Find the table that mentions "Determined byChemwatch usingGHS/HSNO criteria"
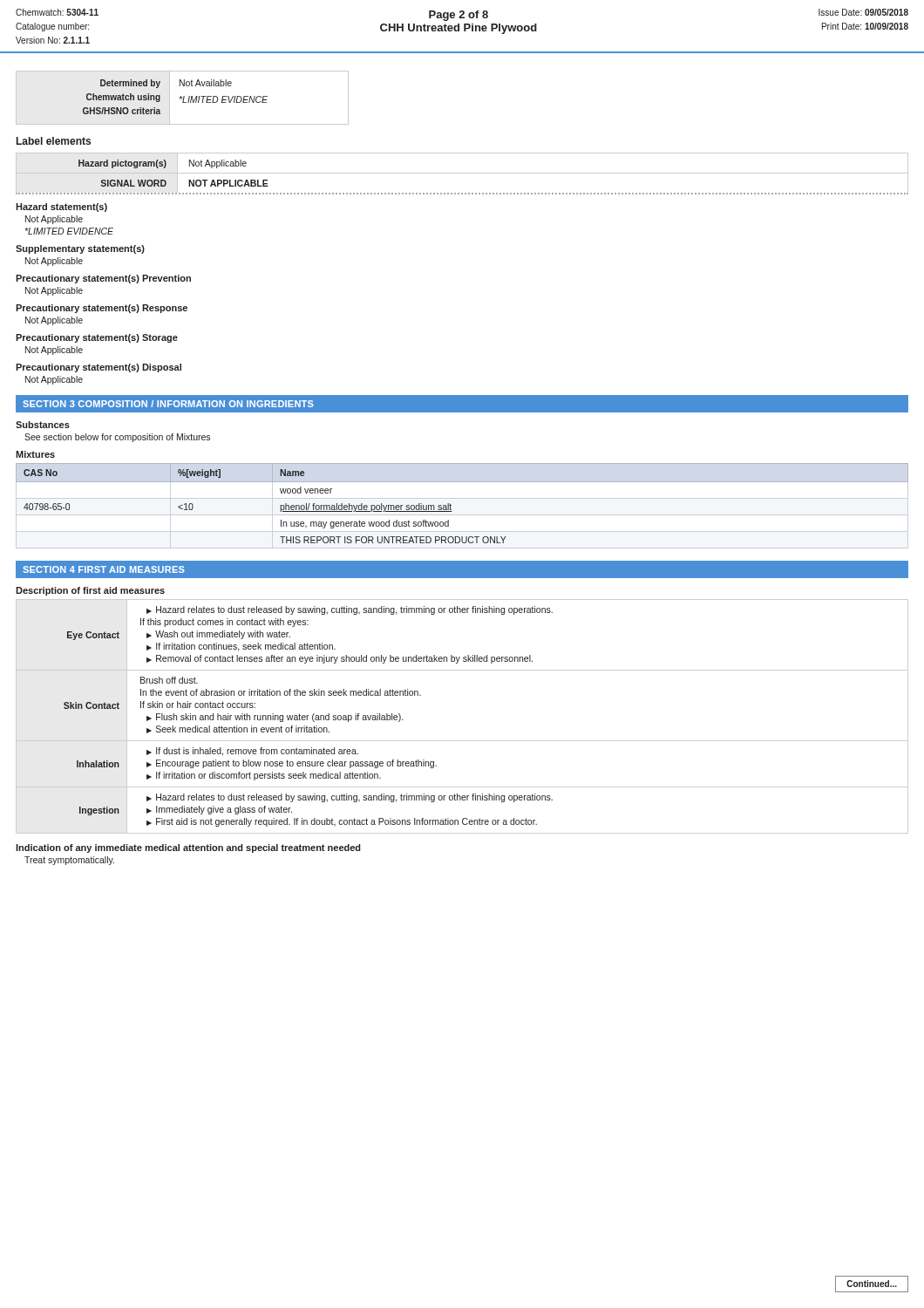Screen dimensions: 1308x924 182,98
